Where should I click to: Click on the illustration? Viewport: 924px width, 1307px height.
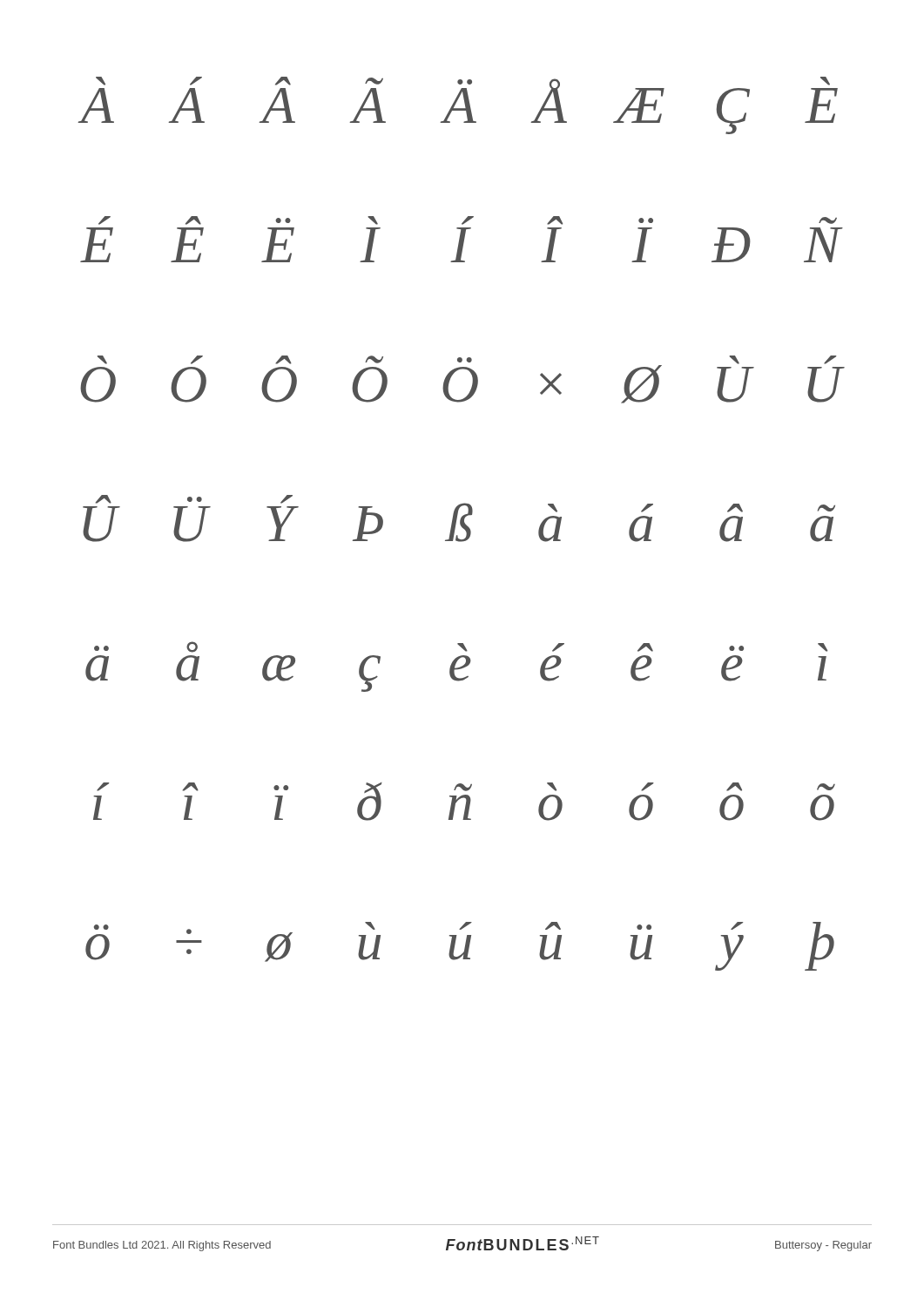(x=462, y=523)
